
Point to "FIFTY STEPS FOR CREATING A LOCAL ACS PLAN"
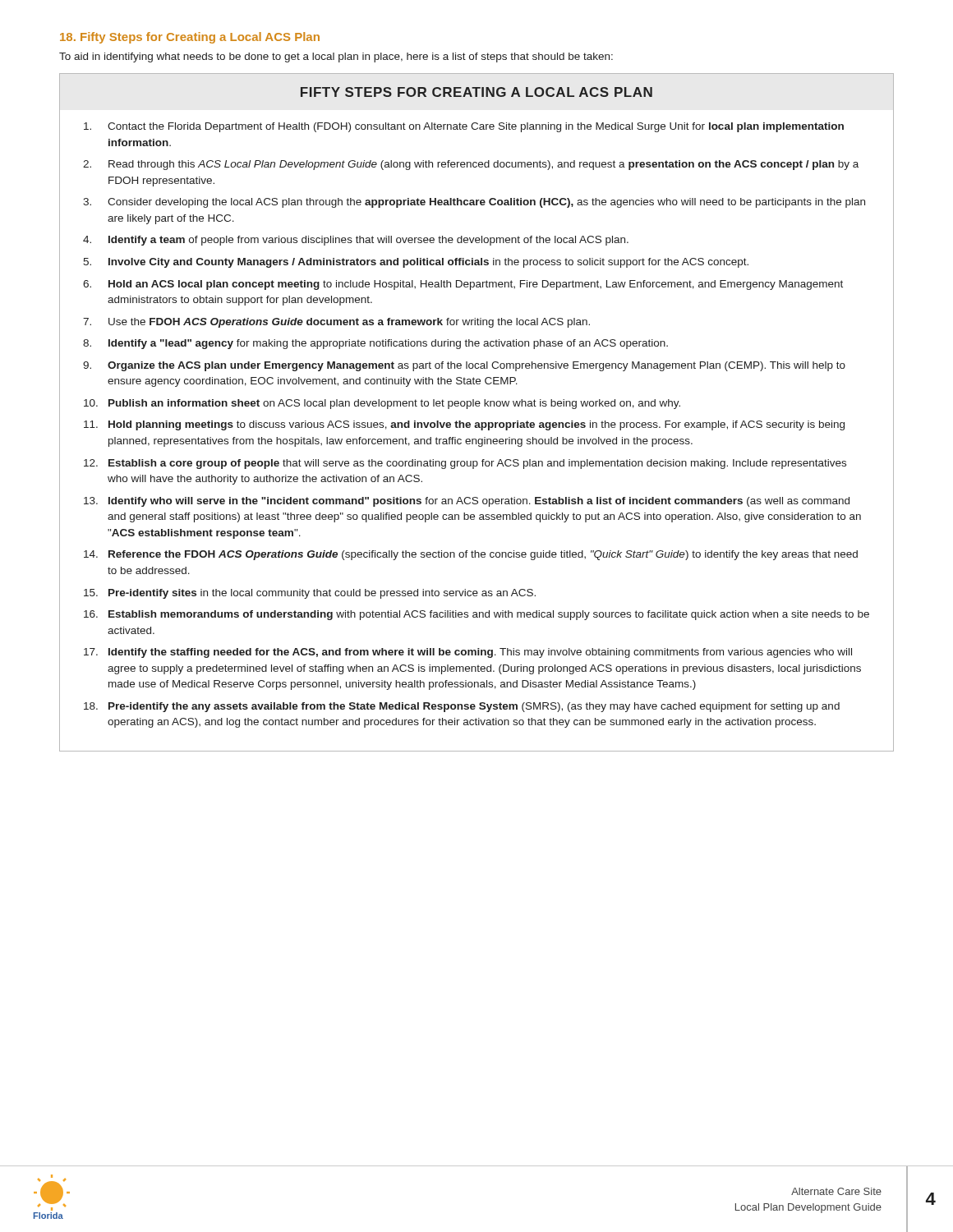pyautogui.click(x=476, y=92)
